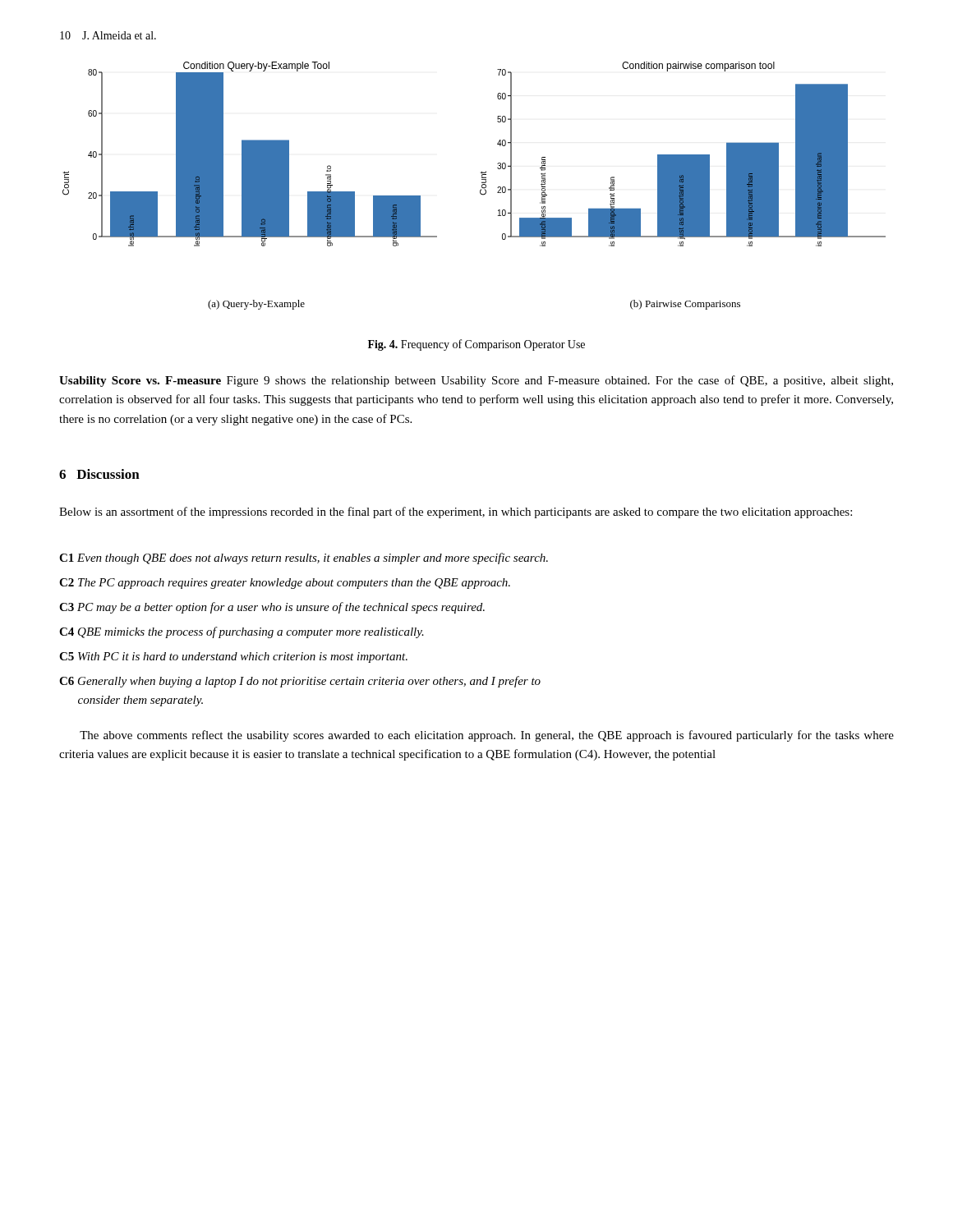The width and height of the screenshot is (953, 1232).
Task: Find the element starting "C3 PC may be a"
Action: tap(272, 607)
